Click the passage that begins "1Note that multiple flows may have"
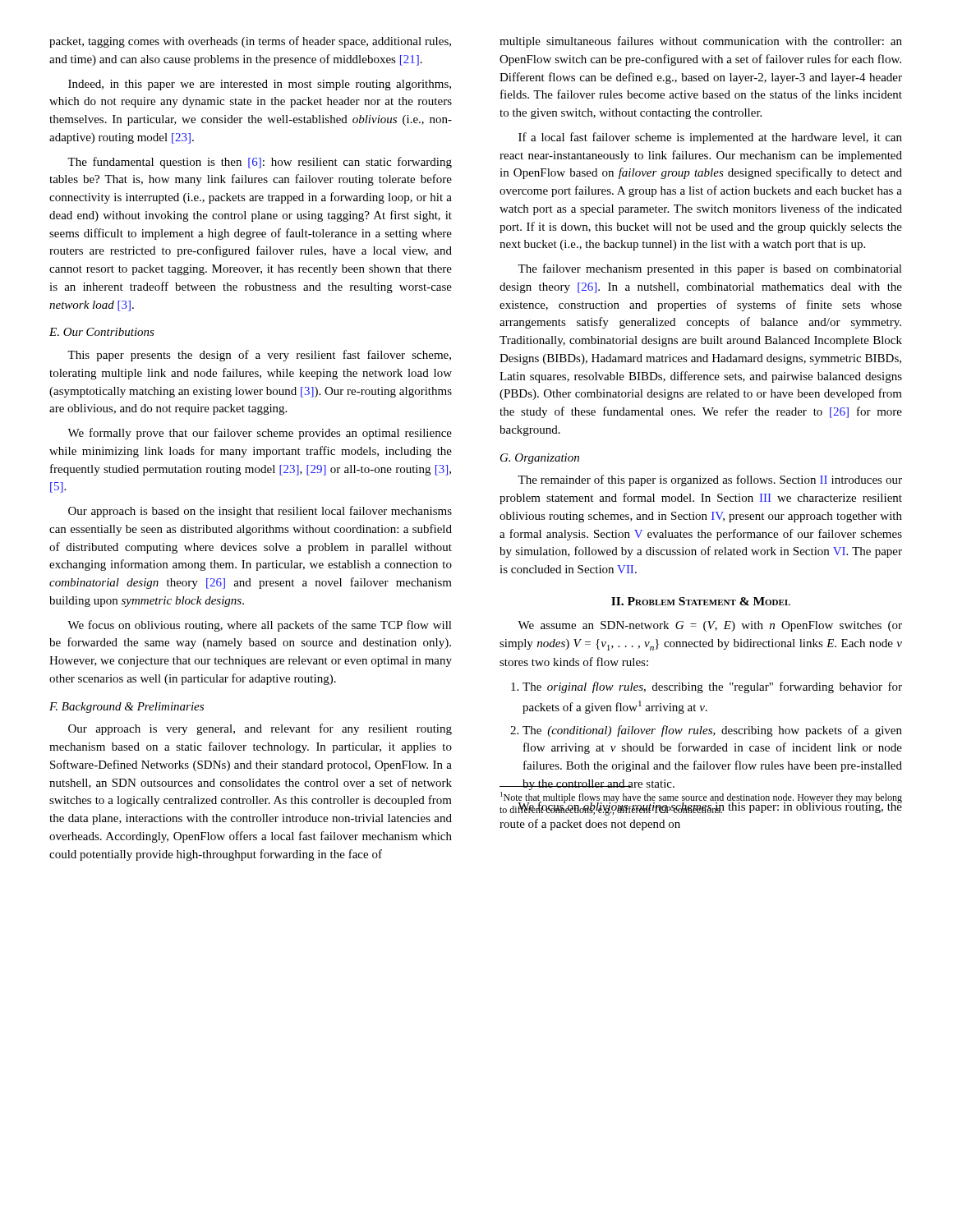This screenshot has width=953, height=1232. [701, 802]
